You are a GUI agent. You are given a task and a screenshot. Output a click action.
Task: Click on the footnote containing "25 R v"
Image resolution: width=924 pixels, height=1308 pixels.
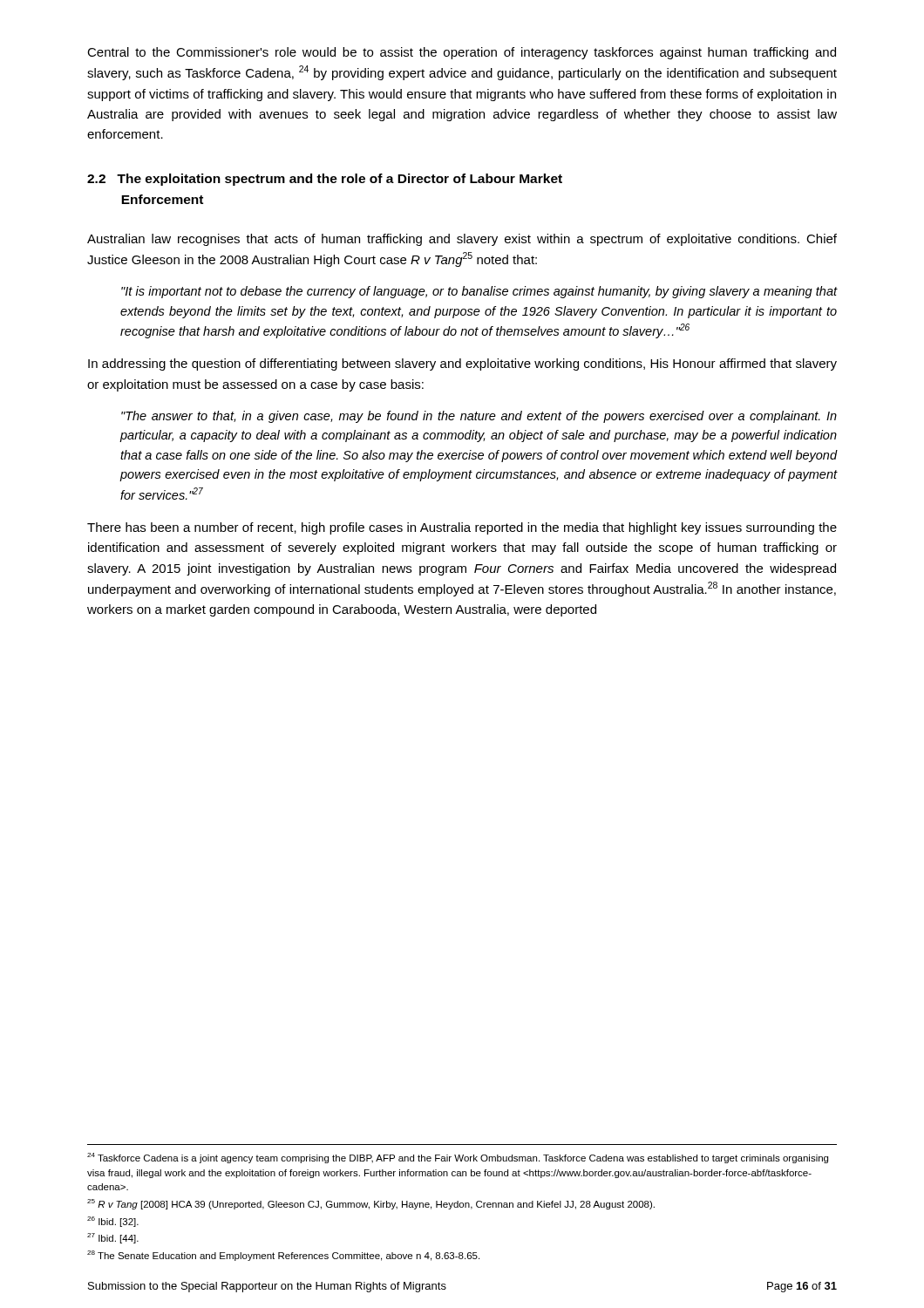point(371,1203)
